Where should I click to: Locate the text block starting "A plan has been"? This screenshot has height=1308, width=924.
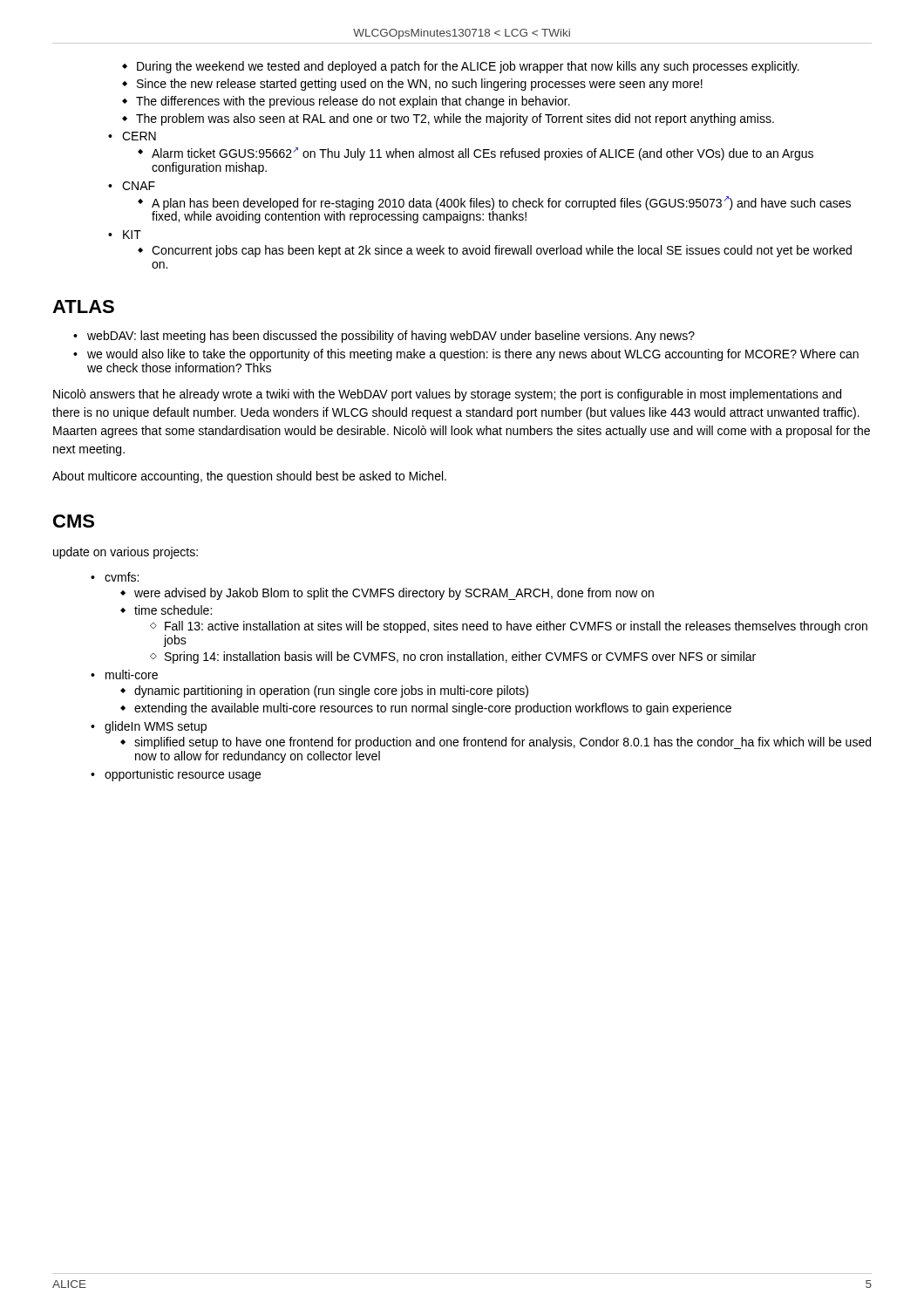pyautogui.click(x=502, y=209)
